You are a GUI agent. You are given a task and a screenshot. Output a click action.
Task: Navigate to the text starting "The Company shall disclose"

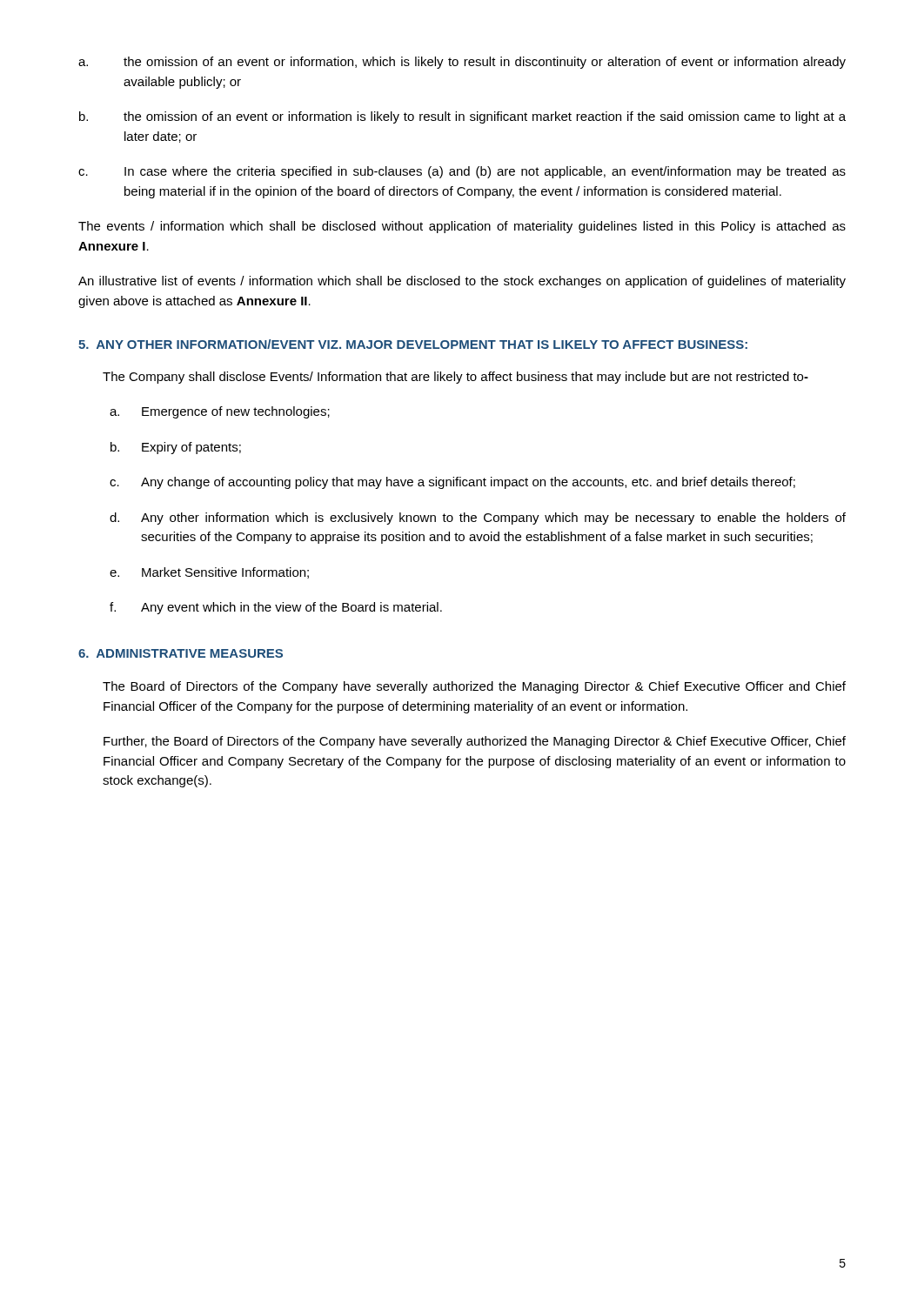(455, 376)
